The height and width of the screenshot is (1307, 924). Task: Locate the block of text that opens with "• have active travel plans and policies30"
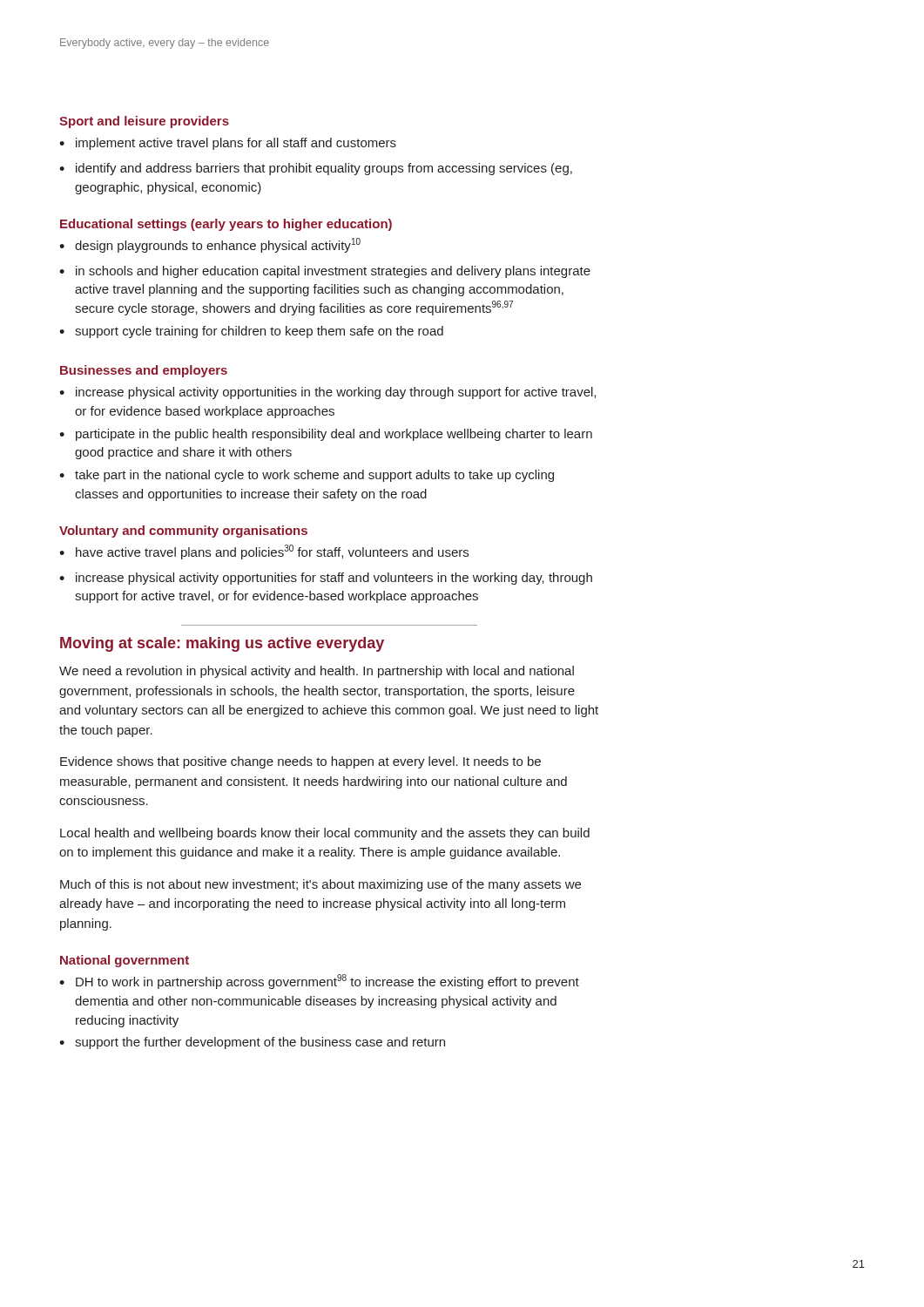[329, 553]
